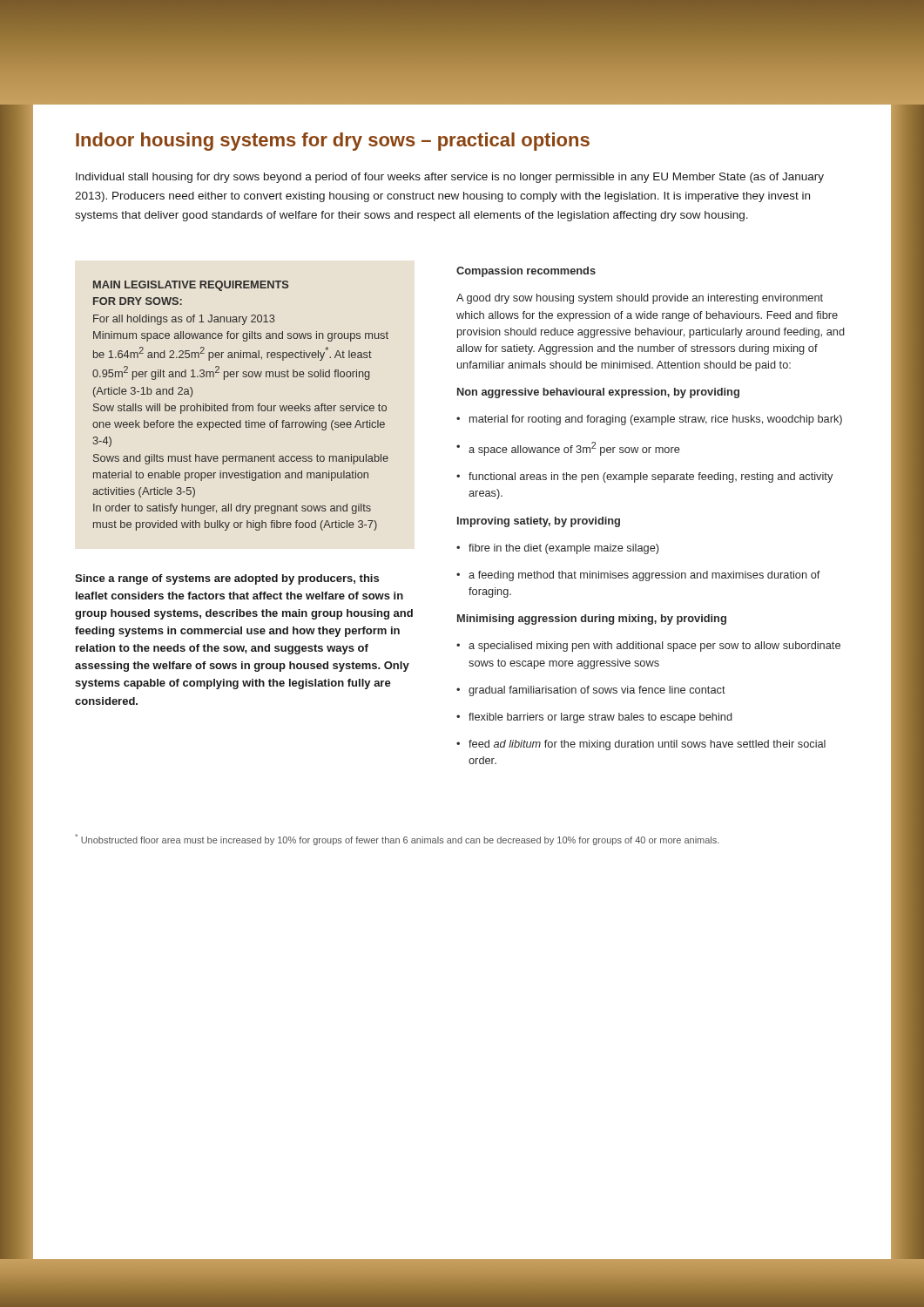Image resolution: width=924 pixels, height=1307 pixels.
Task: Find the list item with the text "a feeding method that"
Action: click(x=653, y=583)
